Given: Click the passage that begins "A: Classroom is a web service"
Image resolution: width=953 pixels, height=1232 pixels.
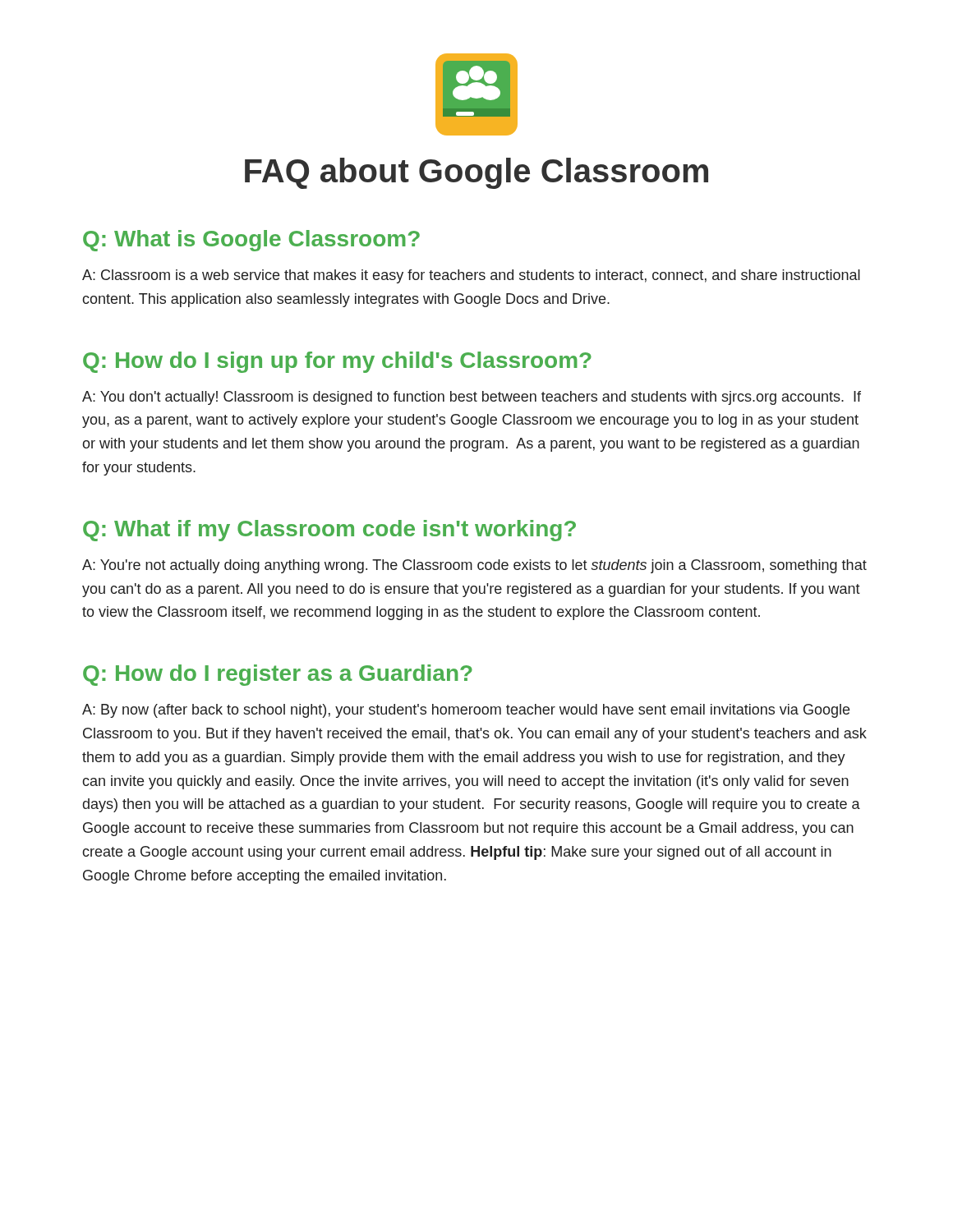Looking at the screenshot, I should coord(471,287).
